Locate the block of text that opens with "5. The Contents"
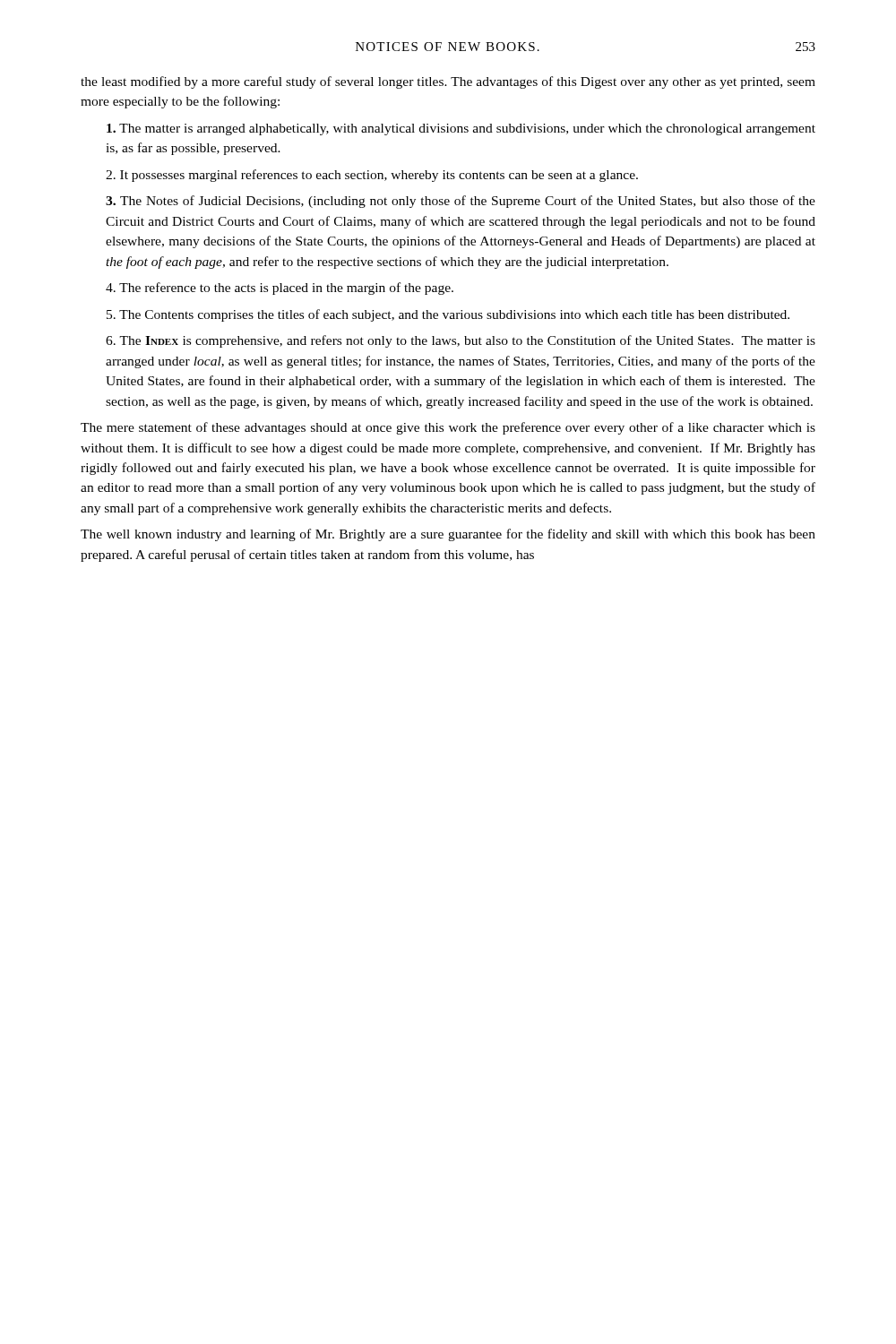 point(448,314)
